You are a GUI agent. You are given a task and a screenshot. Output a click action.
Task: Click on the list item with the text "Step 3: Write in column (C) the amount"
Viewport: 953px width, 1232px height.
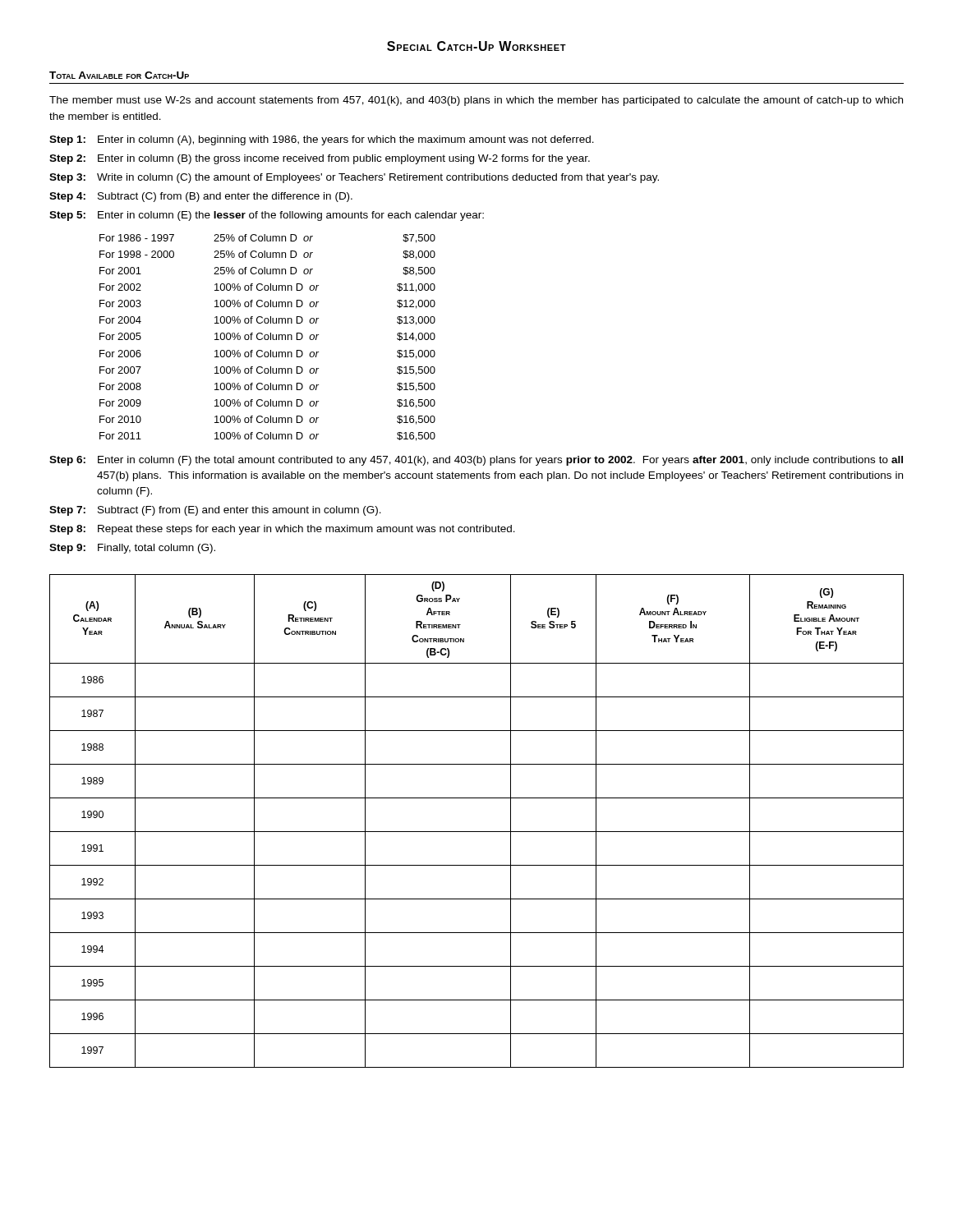(476, 178)
